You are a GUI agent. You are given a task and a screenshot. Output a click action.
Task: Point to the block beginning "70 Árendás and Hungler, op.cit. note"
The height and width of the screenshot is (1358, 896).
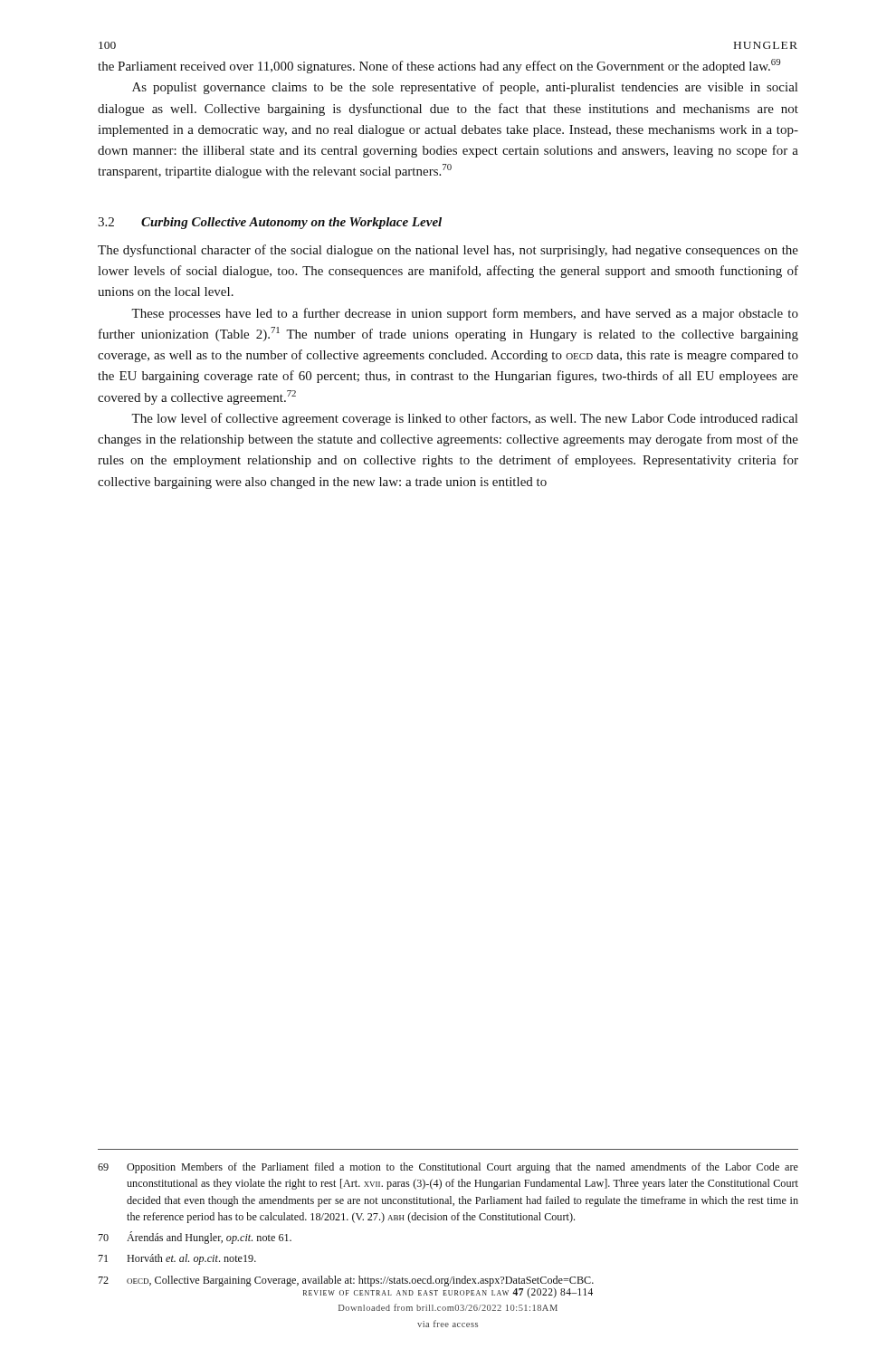(195, 1238)
